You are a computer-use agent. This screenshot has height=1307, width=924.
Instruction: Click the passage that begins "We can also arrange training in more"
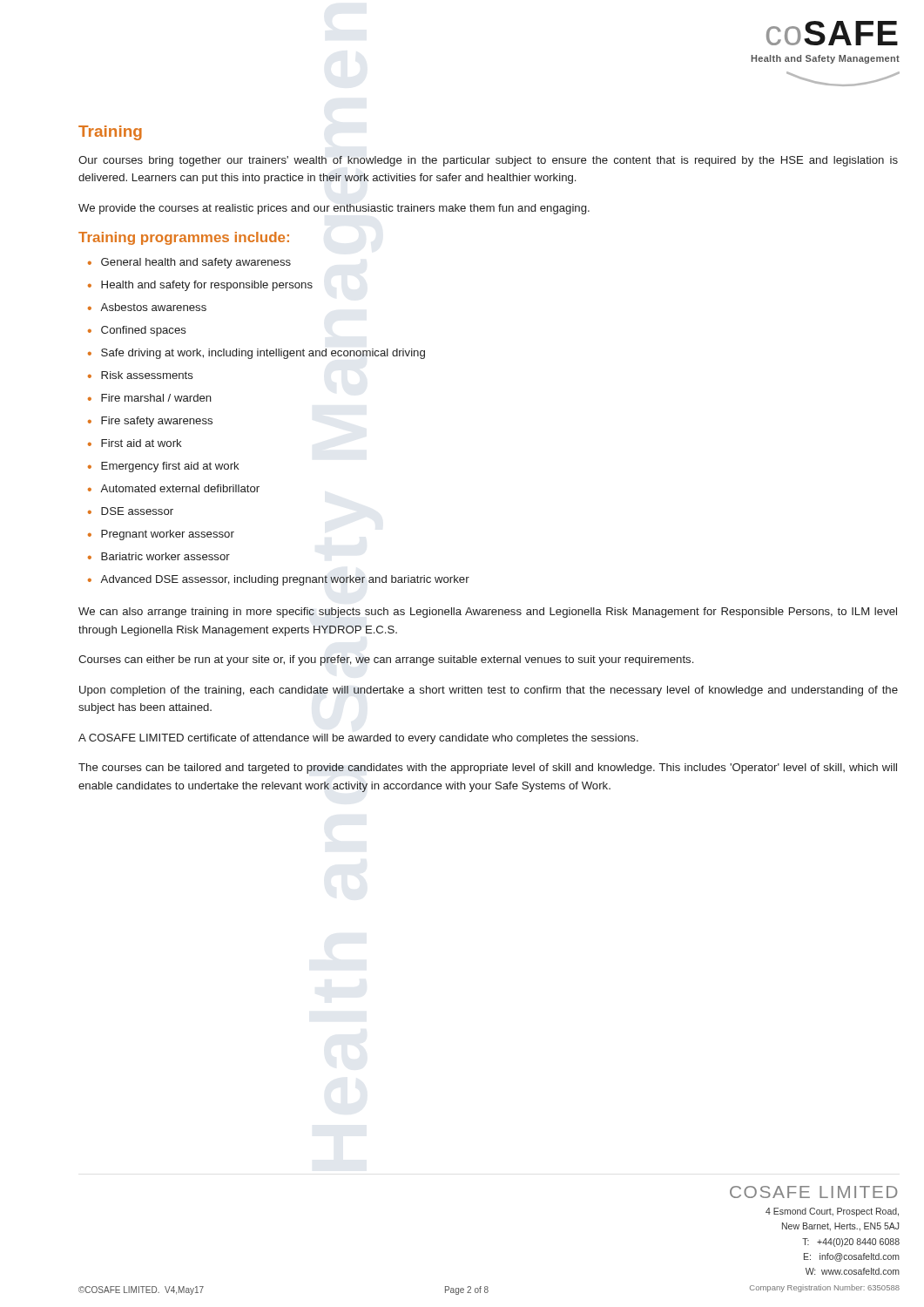point(488,620)
